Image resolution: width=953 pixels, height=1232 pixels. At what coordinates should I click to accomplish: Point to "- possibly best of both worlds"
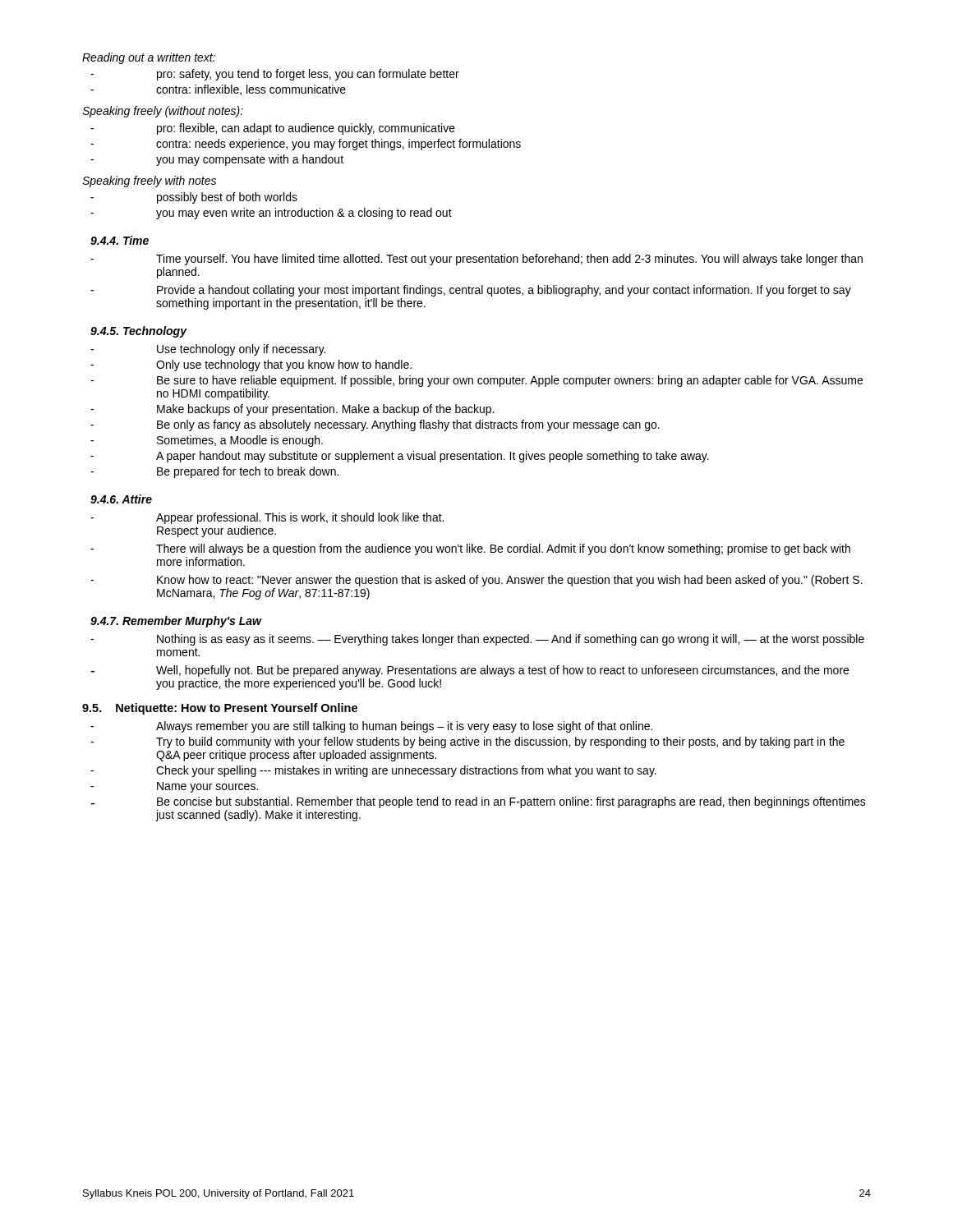click(x=194, y=198)
